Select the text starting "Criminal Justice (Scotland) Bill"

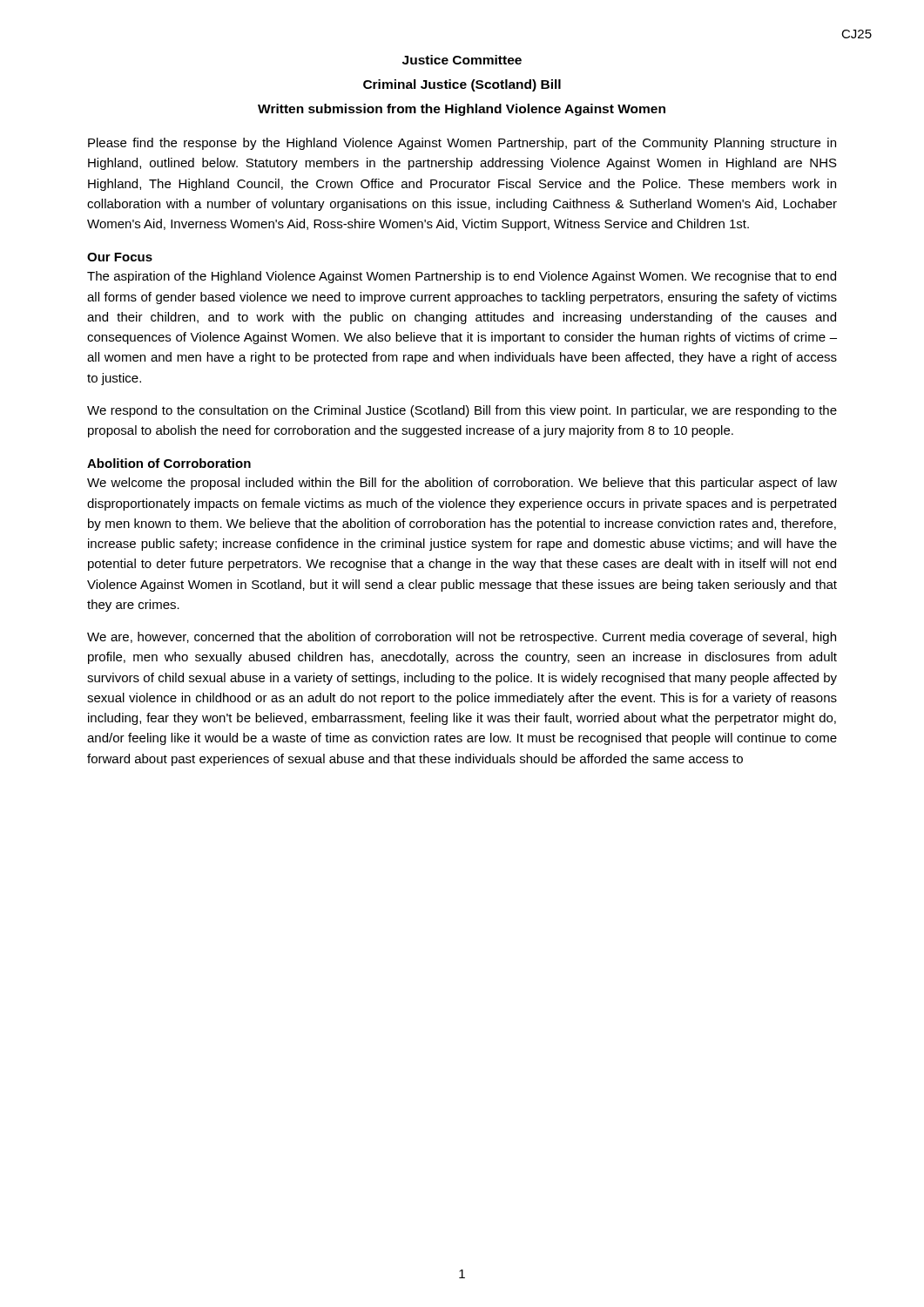462,84
